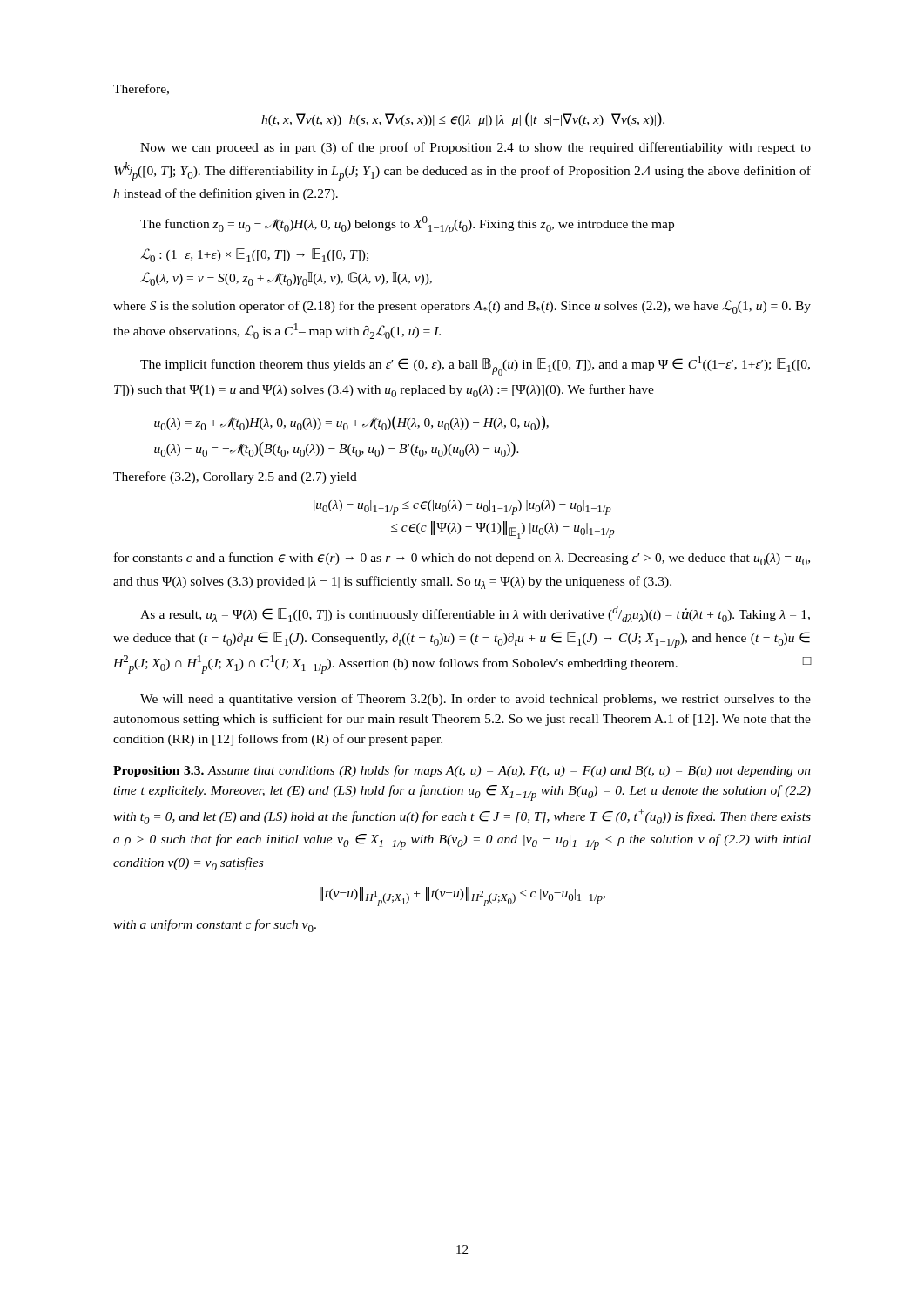
Task: Select the text block that reads "where S is the solution operator of"
Action: tap(462, 349)
